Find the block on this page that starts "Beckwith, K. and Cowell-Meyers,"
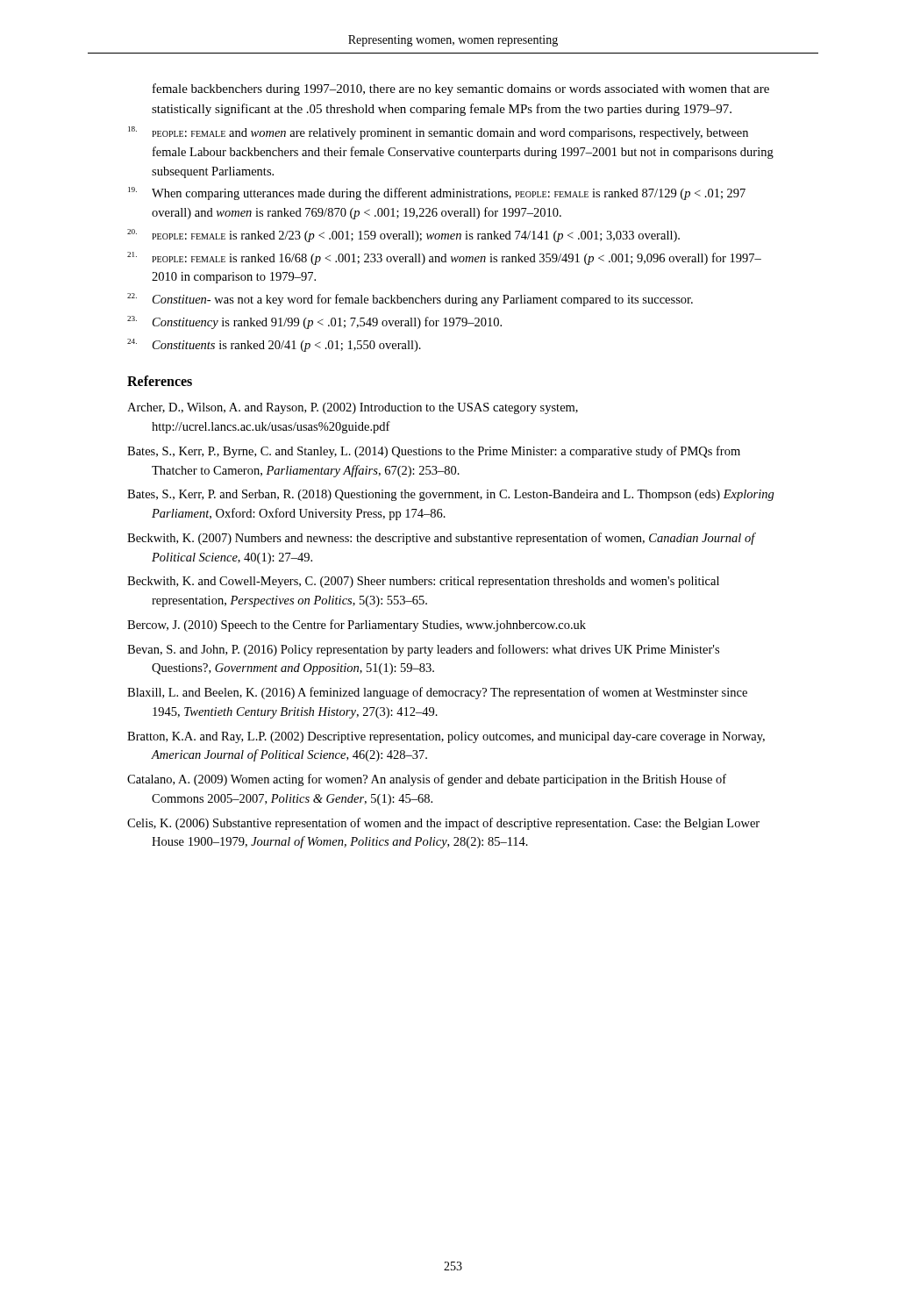This screenshot has height=1316, width=906. pyautogui.click(x=423, y=591)
